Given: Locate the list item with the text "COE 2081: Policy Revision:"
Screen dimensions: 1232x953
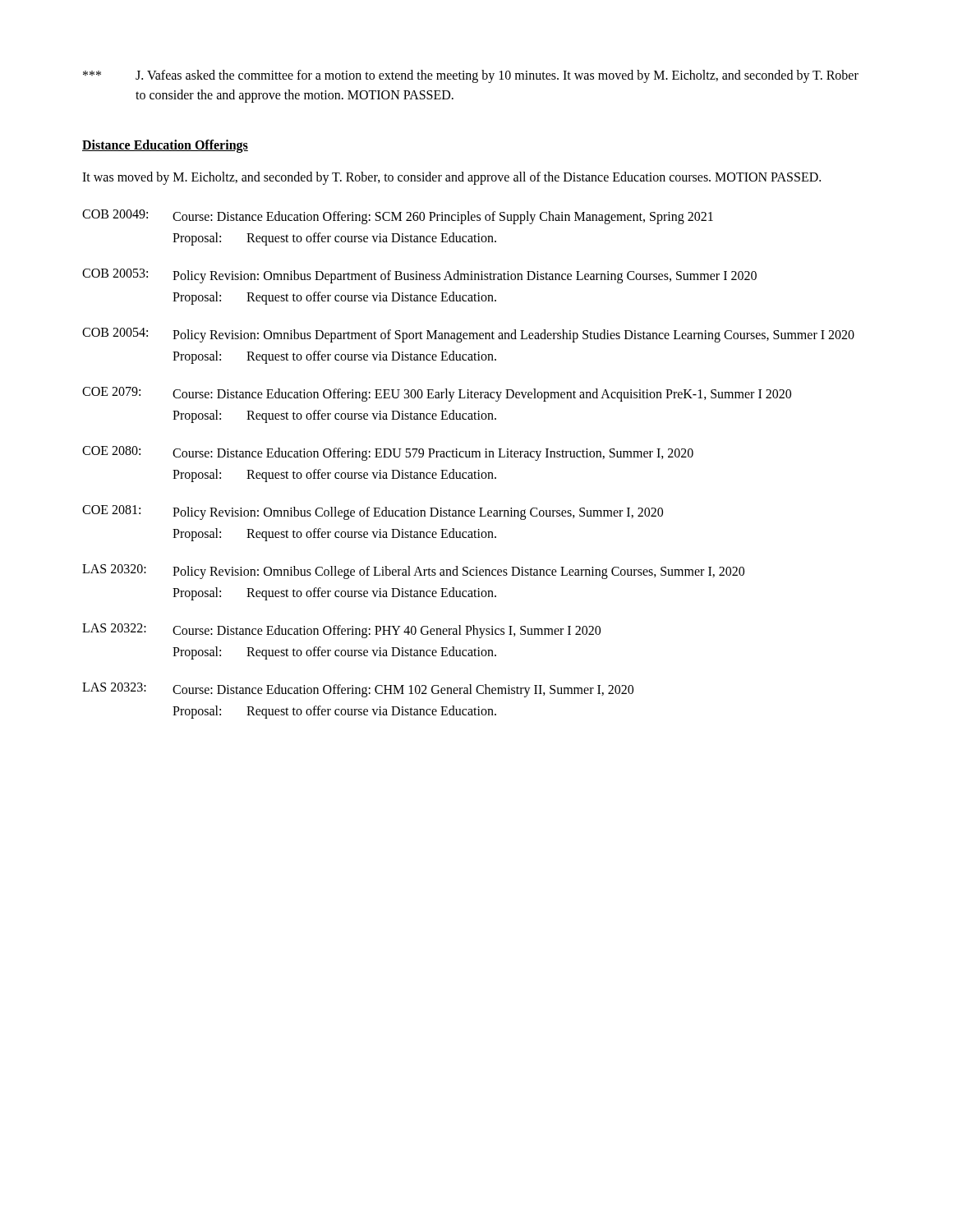Looking at the screenshot, I should click(x=476, y=523).
